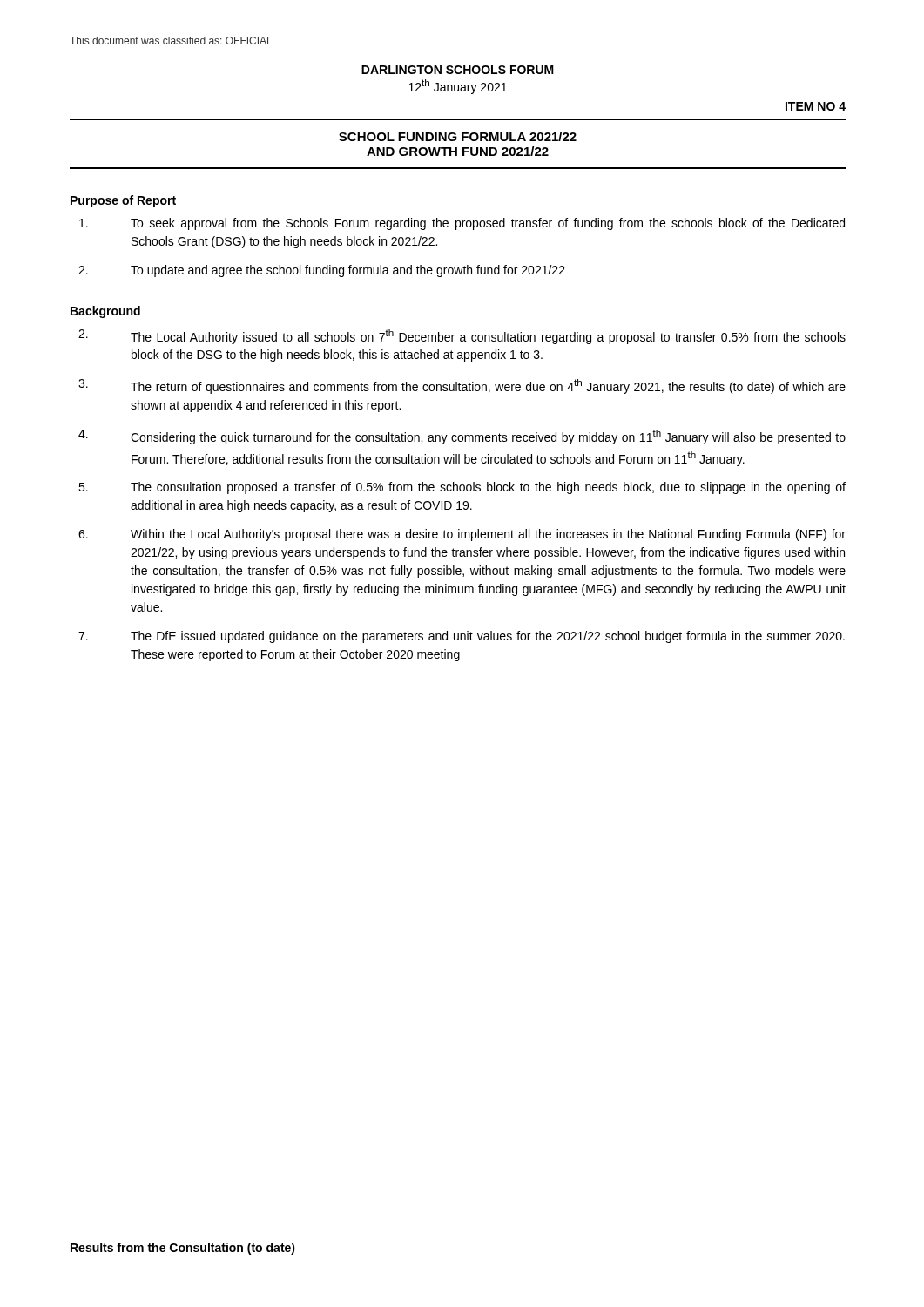Locate the block of text that opens with "2. To update and agree the school"

click(x=458, y=270)
